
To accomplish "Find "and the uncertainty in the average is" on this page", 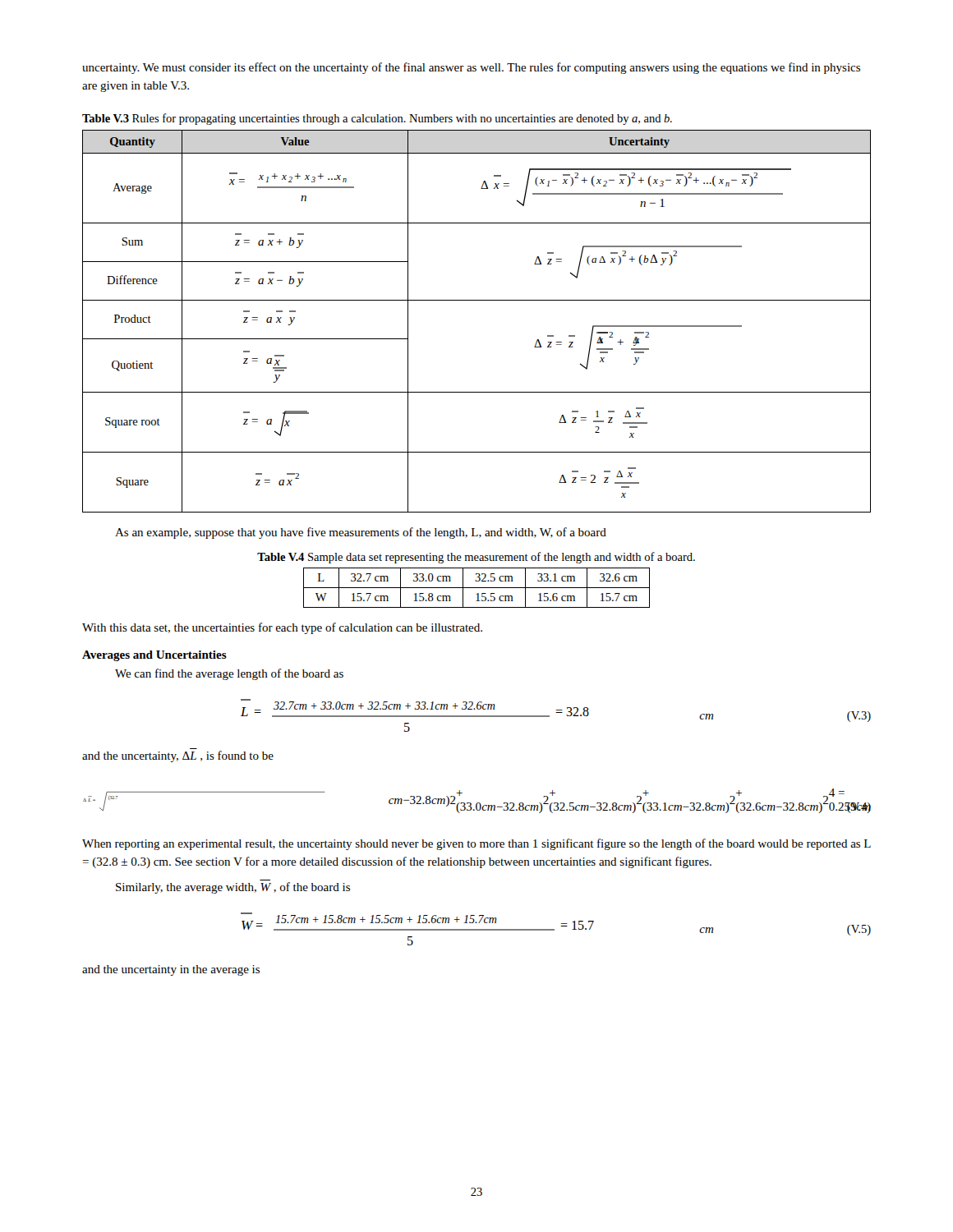I will click(171, 970).
